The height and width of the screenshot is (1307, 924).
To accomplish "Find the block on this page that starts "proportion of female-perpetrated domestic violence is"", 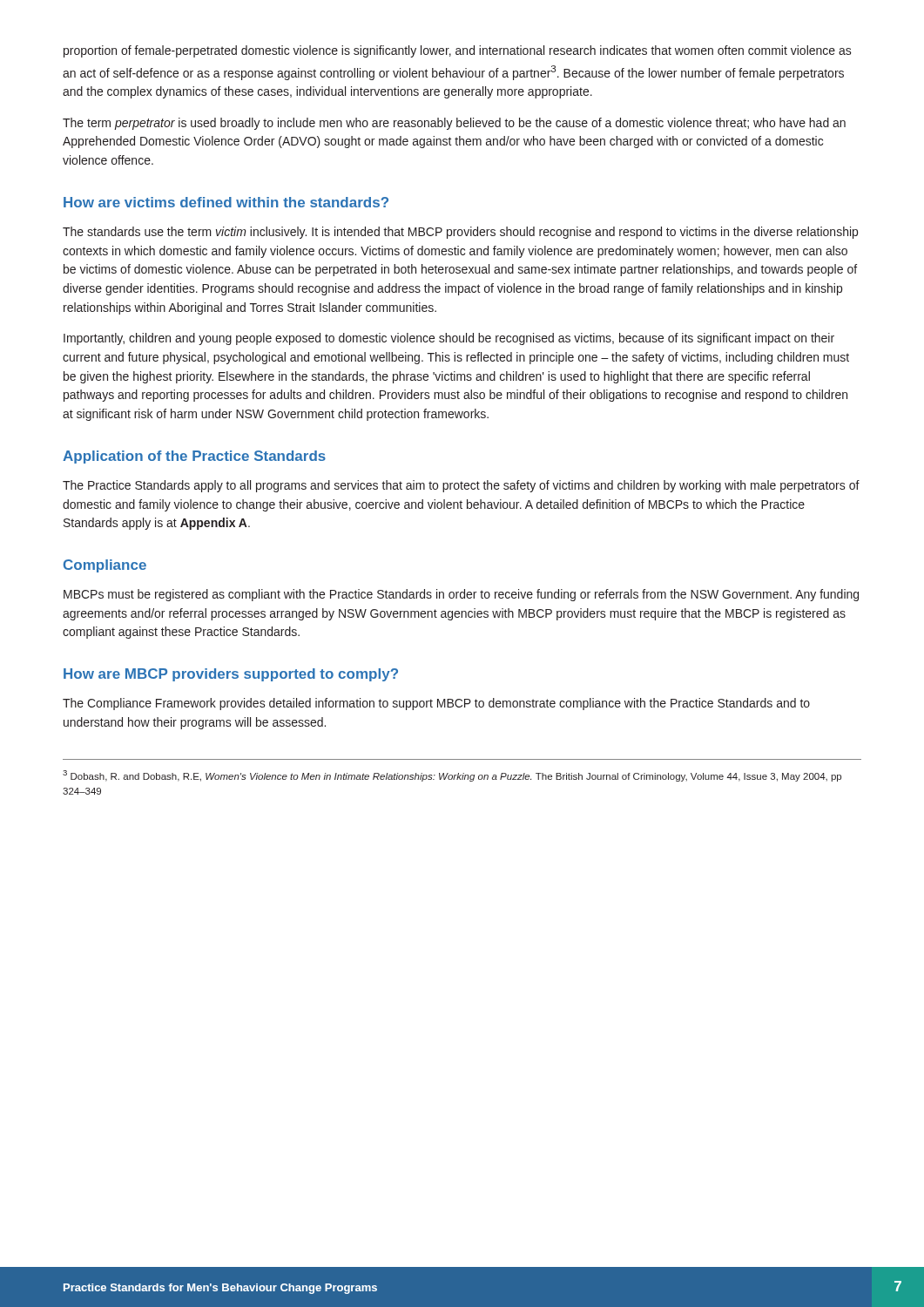I will coord(457,71).
